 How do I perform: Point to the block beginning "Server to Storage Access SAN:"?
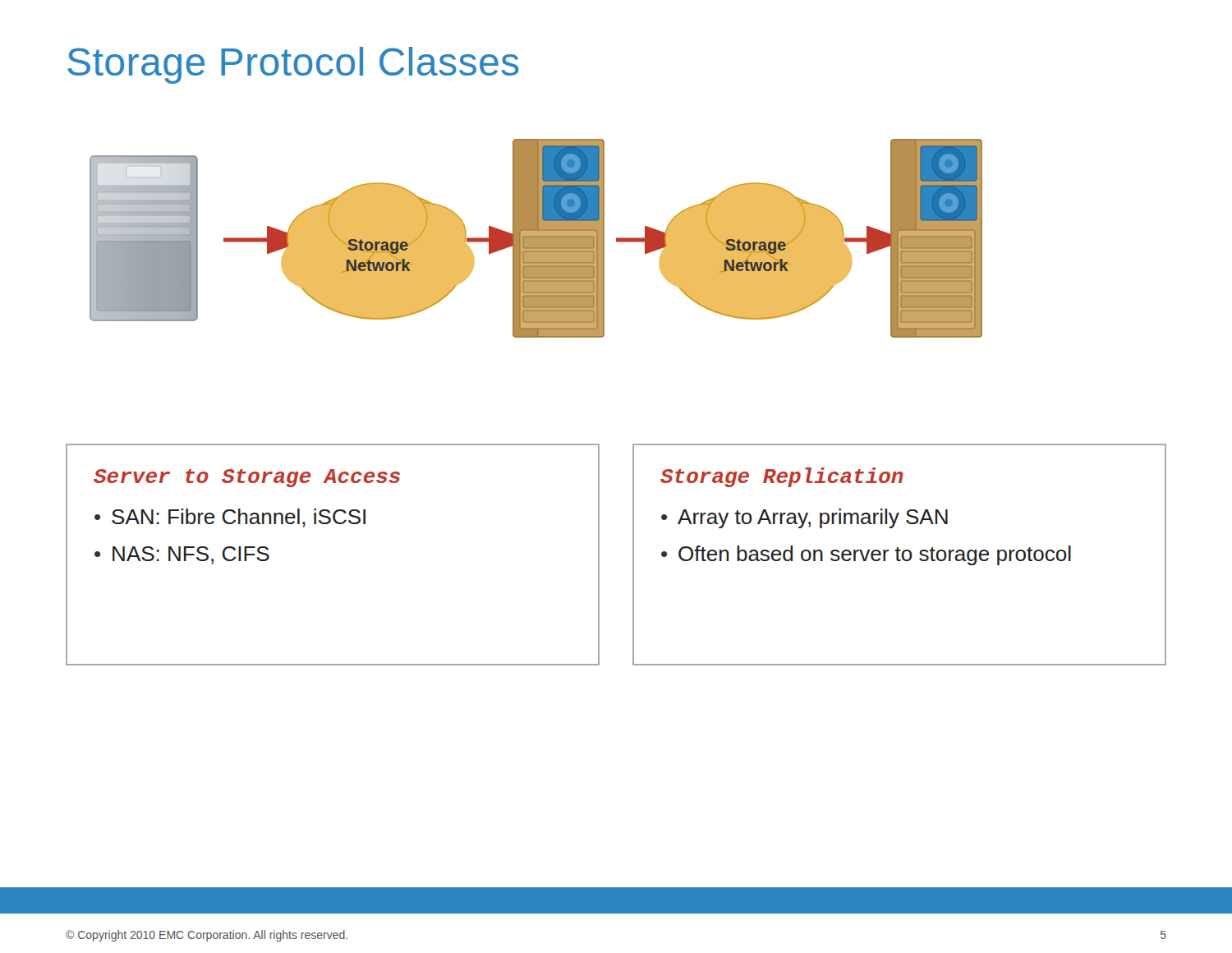[333, 516]
